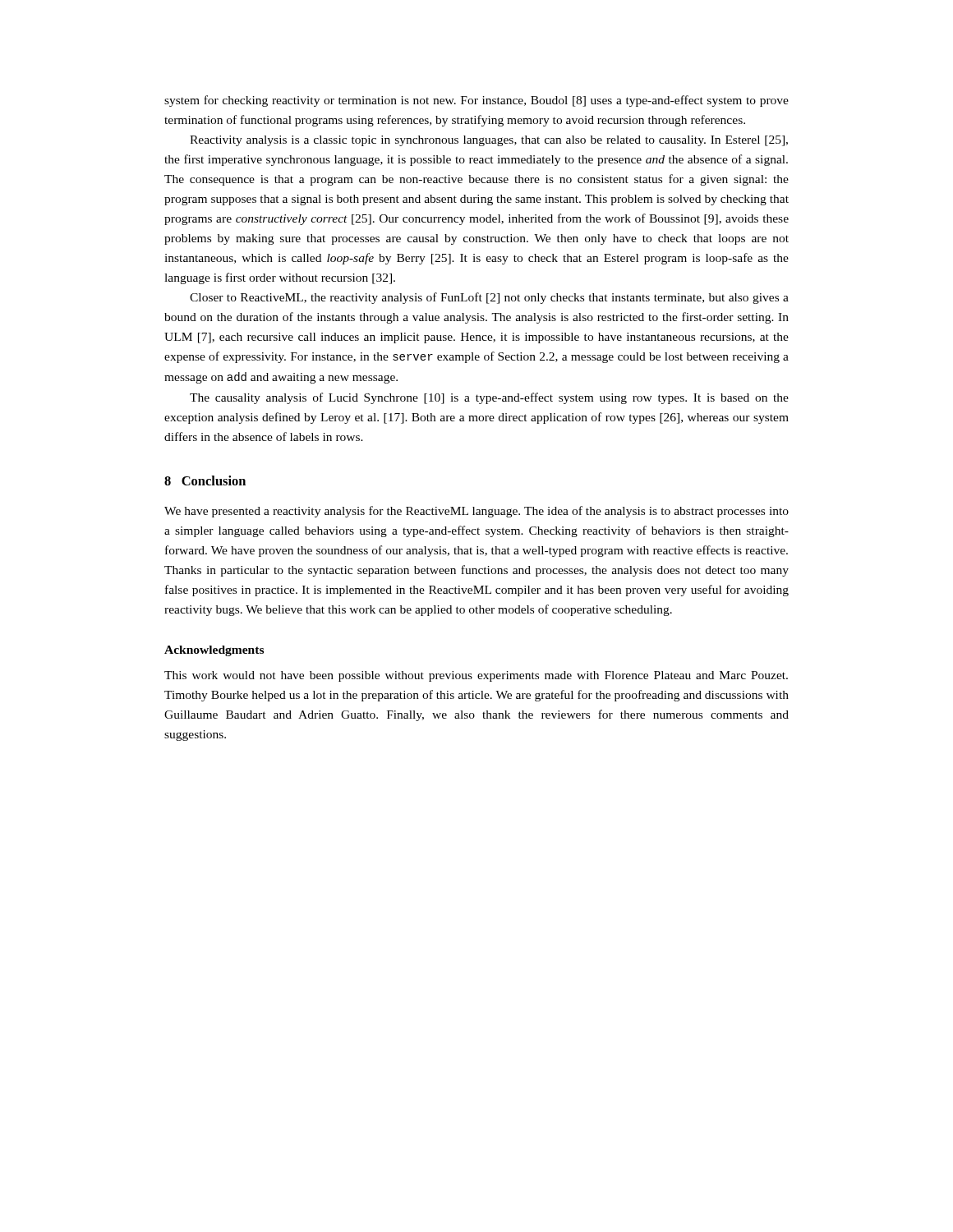Click the passage that begins "system for checking reactivity or termination is"

(x=476, y=268)
